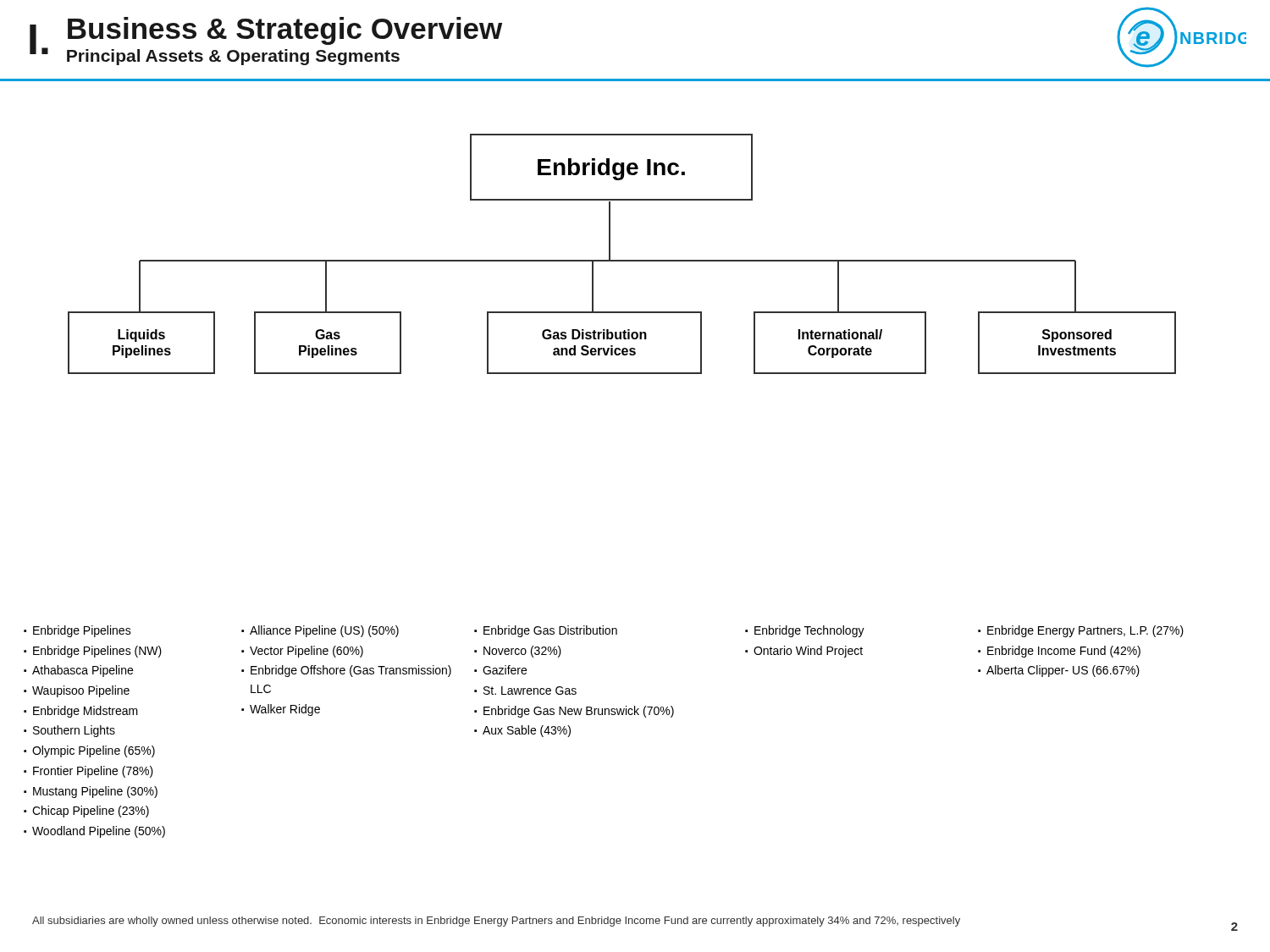Find the block starting "▪Enbridge Pipelines ▪Enbridge Pipelines"

(77, 631)
